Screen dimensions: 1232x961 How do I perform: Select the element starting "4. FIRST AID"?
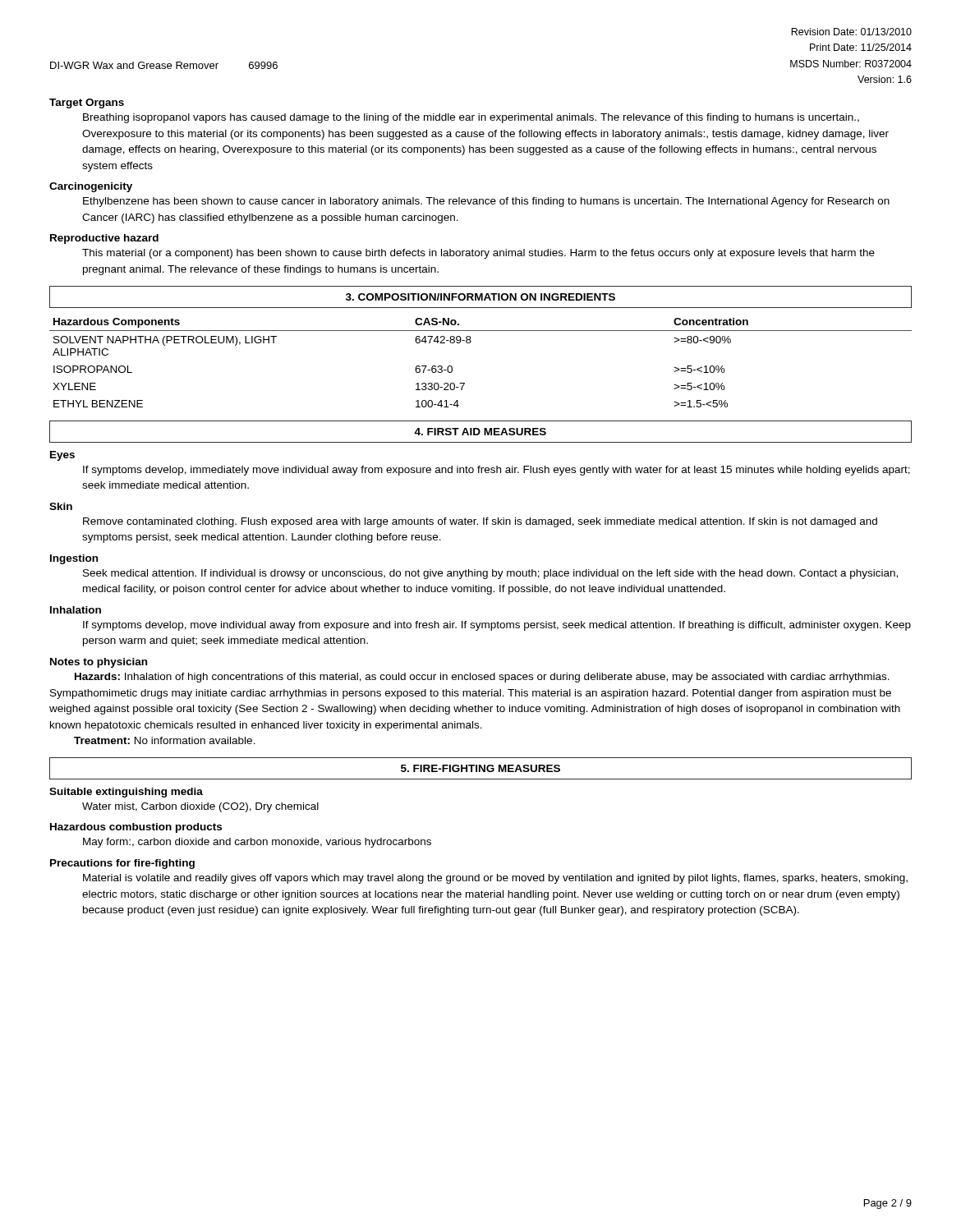click(x=480, y=431)
